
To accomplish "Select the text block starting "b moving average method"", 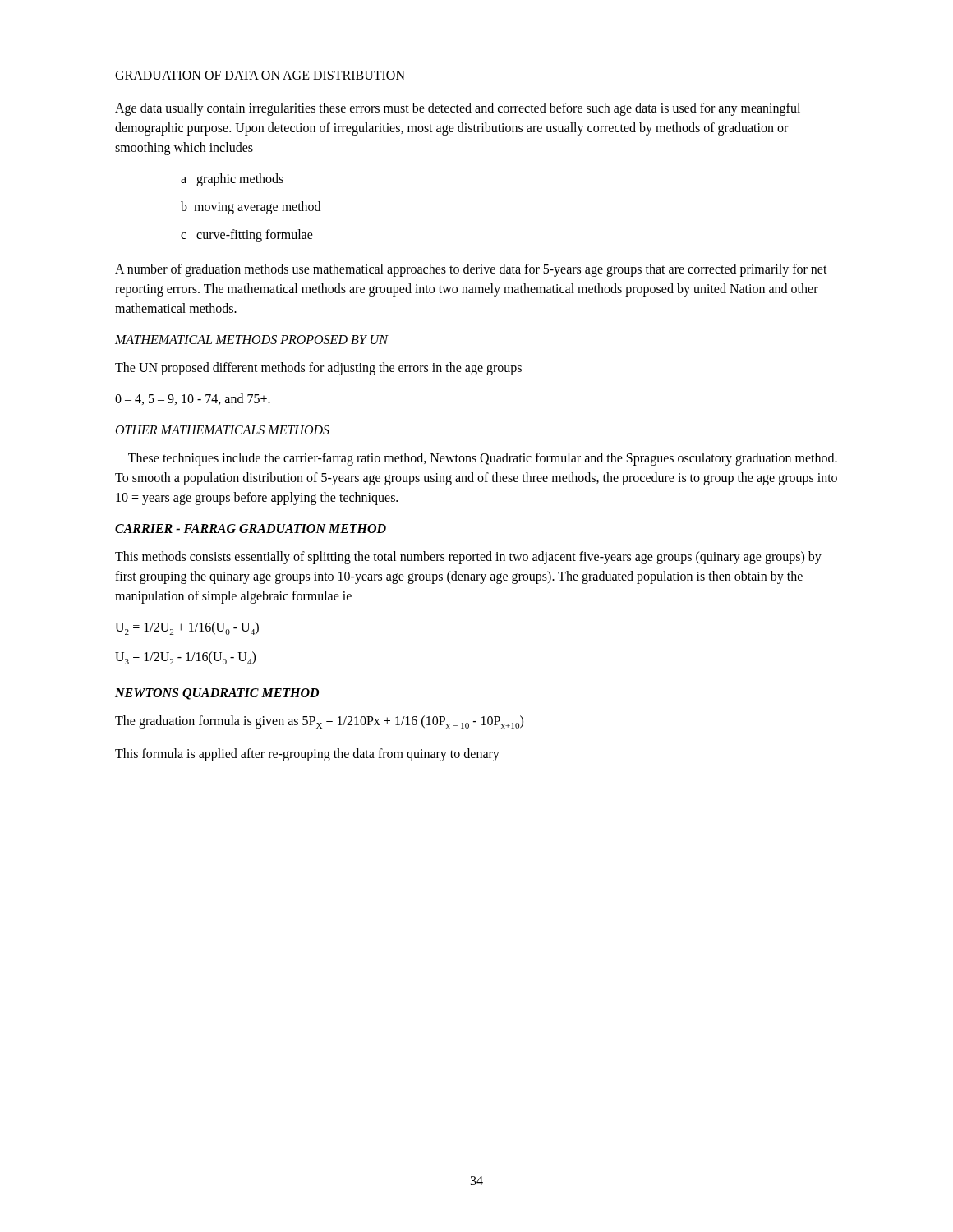I will coord(251,207).
